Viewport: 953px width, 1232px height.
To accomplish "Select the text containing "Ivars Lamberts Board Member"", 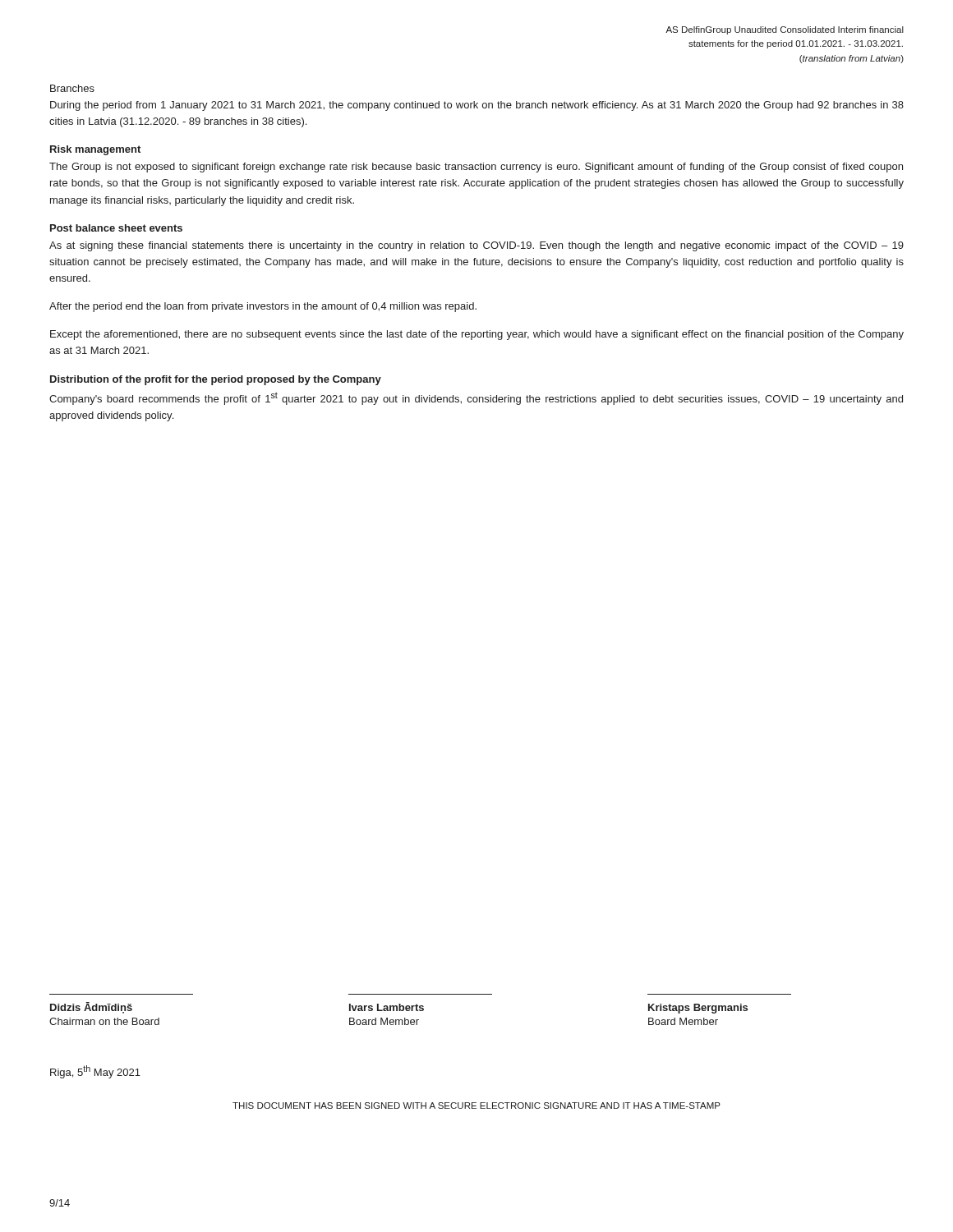I will tap(387, 1007).
